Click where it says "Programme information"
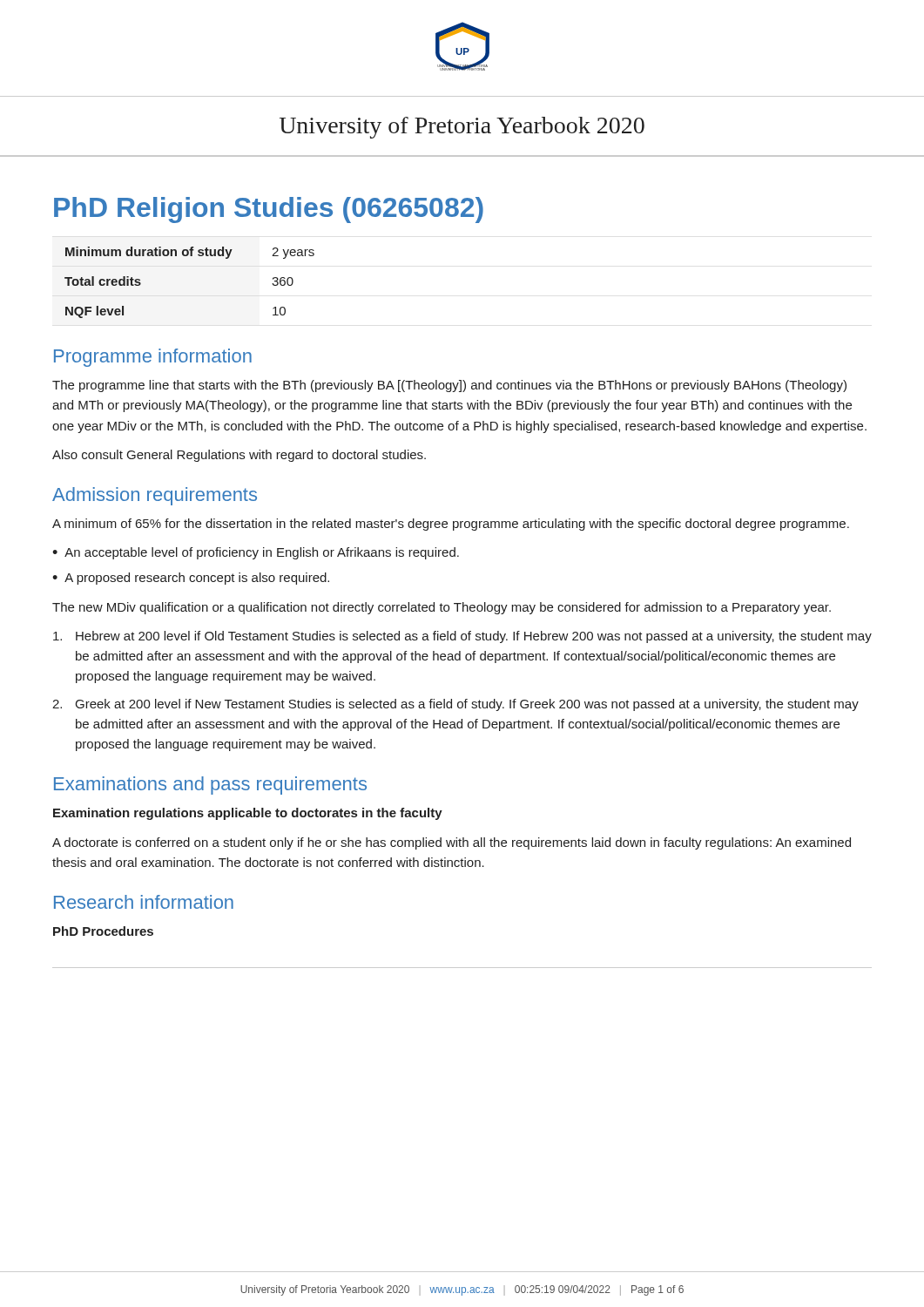Image resolution: width=924 pixels, height=1307 pixels. (152, 356)
